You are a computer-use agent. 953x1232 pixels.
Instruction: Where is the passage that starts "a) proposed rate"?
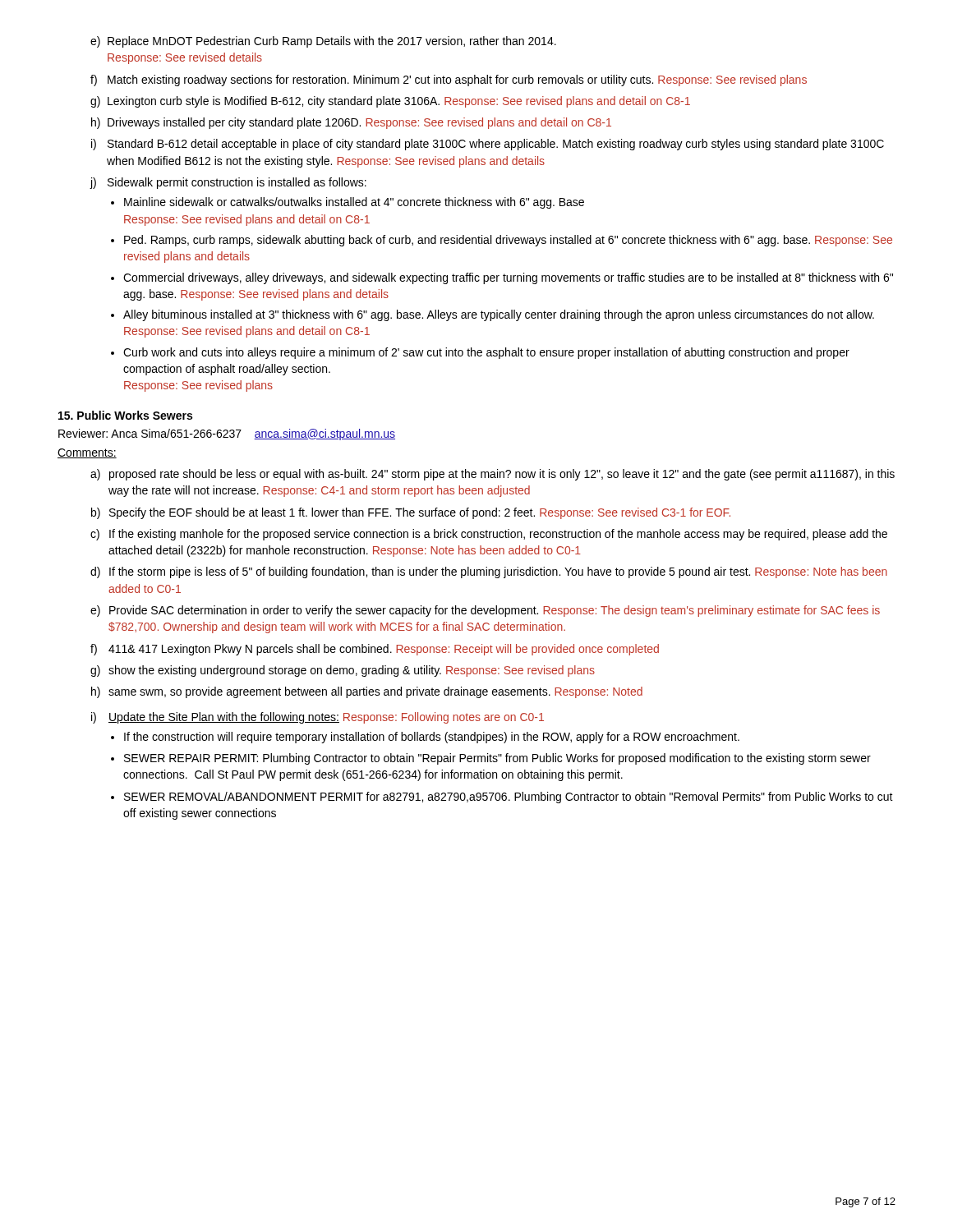click(493, 482)
